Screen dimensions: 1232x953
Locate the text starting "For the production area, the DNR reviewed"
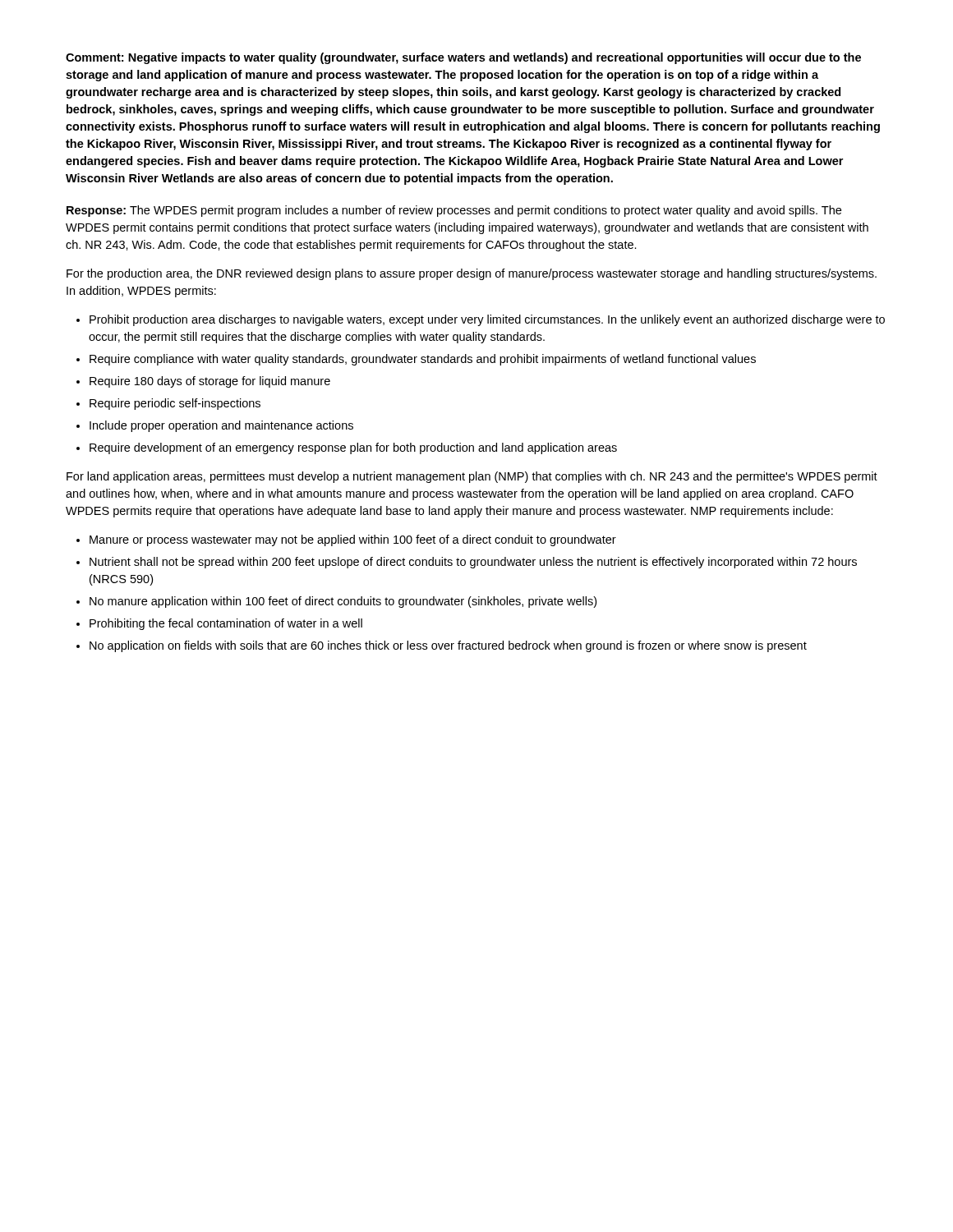(473, 282)
